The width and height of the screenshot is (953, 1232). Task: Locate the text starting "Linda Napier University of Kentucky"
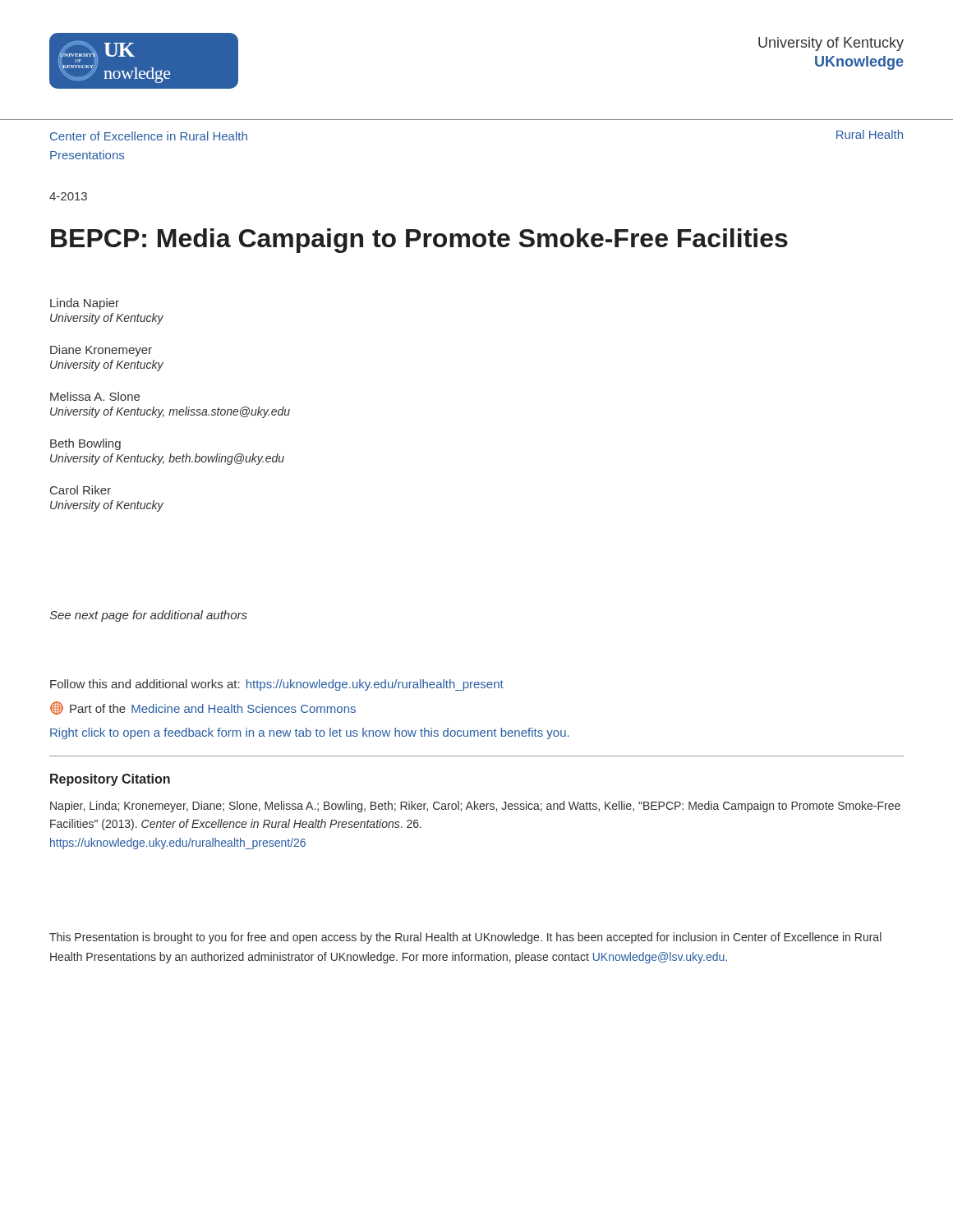tap(85, 304)
